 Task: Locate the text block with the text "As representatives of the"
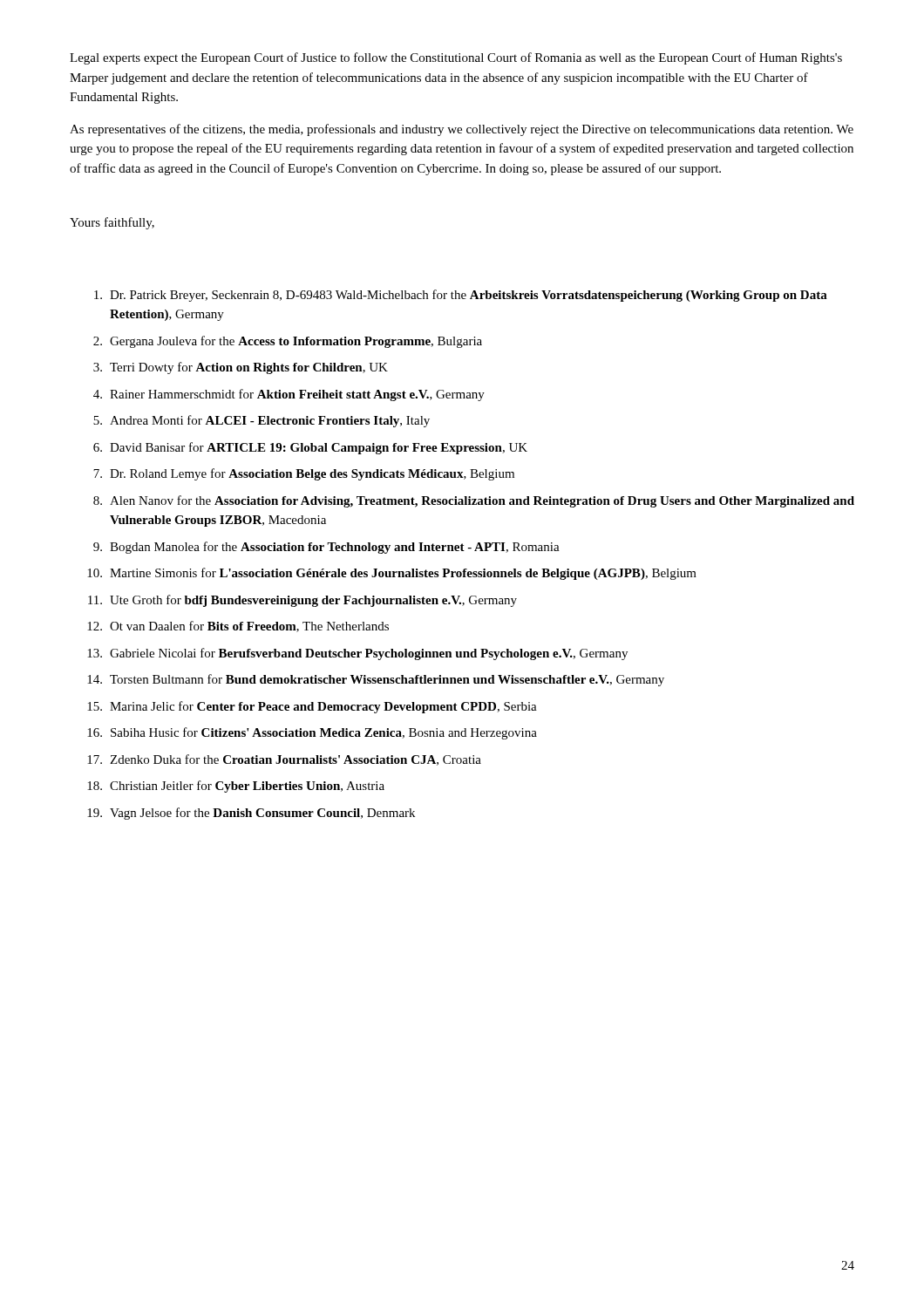462,148
